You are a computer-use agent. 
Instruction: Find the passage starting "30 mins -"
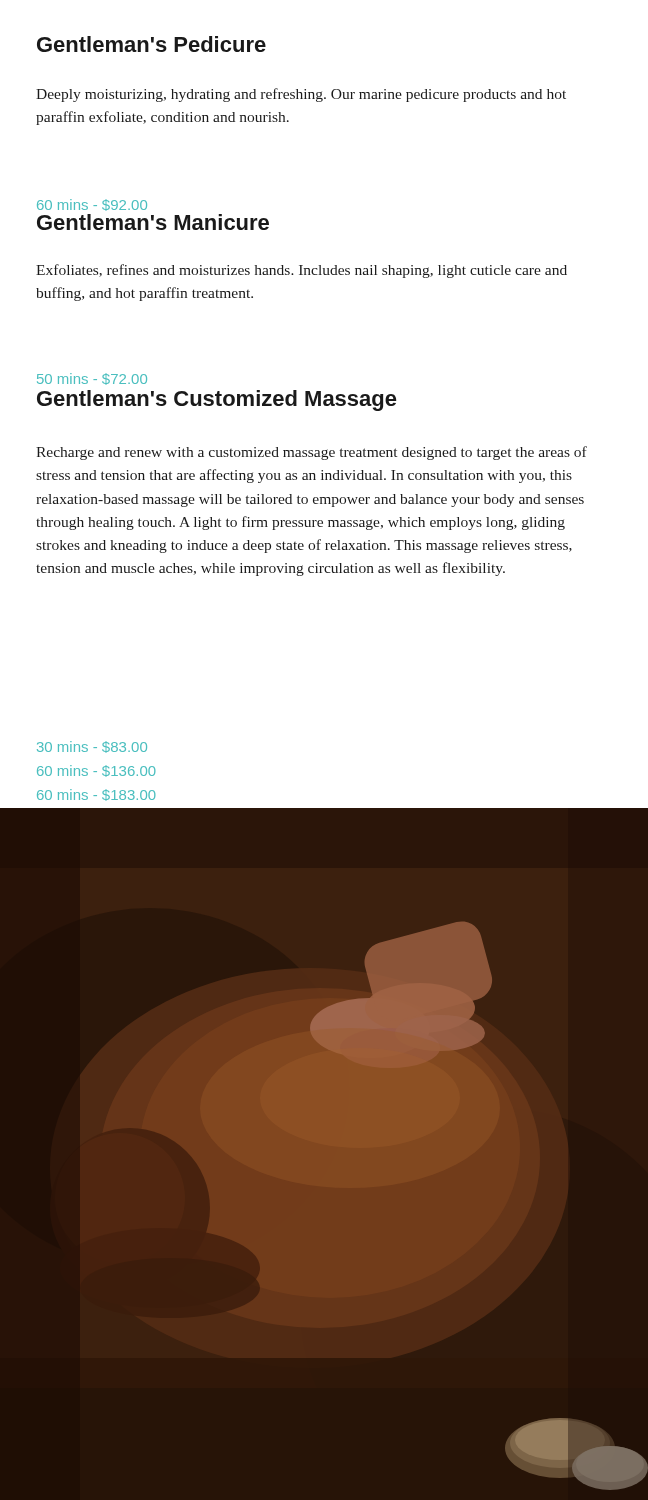click(92, 746)
